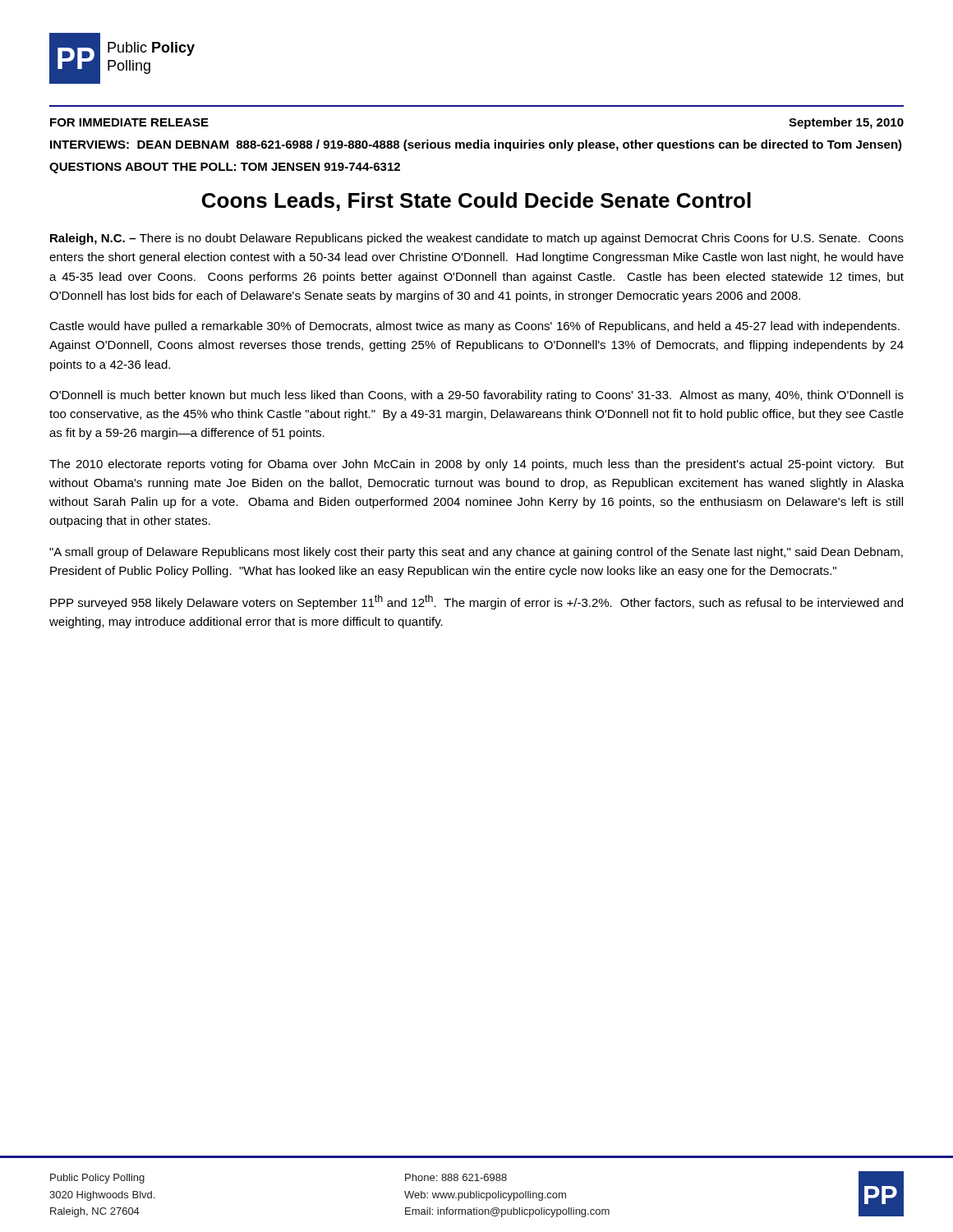Where is the passage that starts "The 2010 electorate reports"?

point(476,492)
